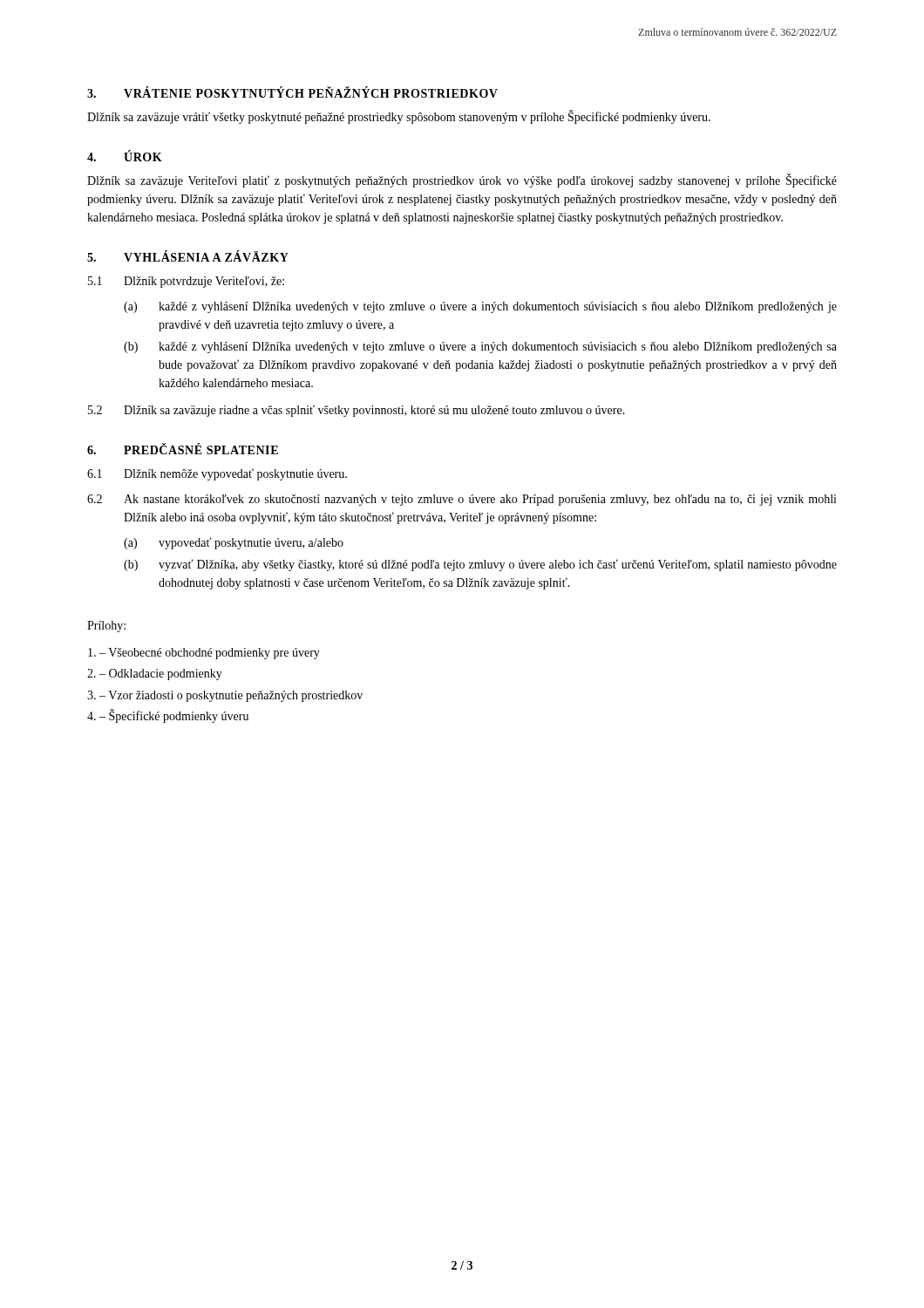
Task: Find the block on this page that starts "(b) každé z vyhlásení Dlžníka uvedených v tejto"
Action: 480,365
